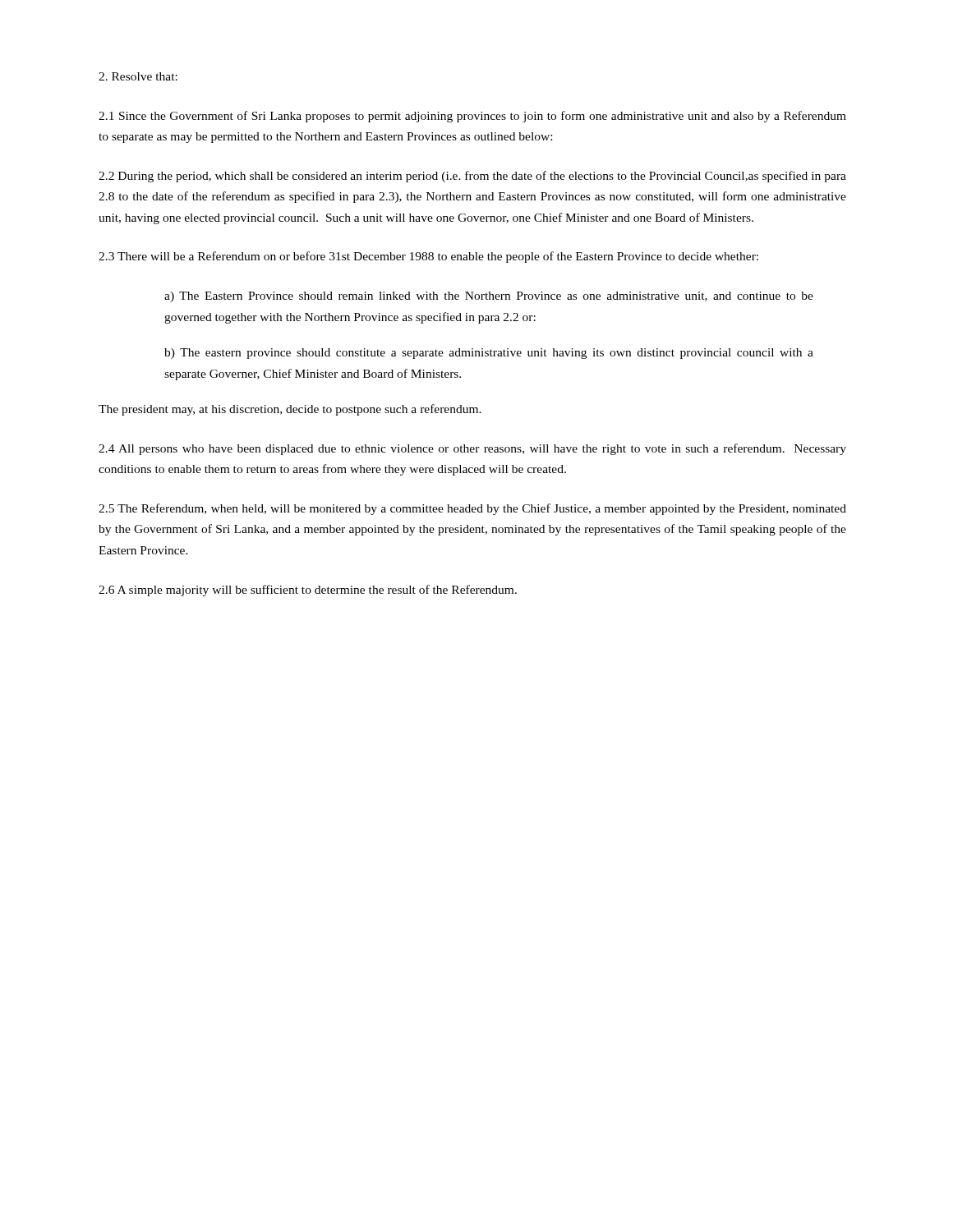
Task: Select the text block containing "4 All persons who have been displaced due"
Action: (x=472, y=458)
